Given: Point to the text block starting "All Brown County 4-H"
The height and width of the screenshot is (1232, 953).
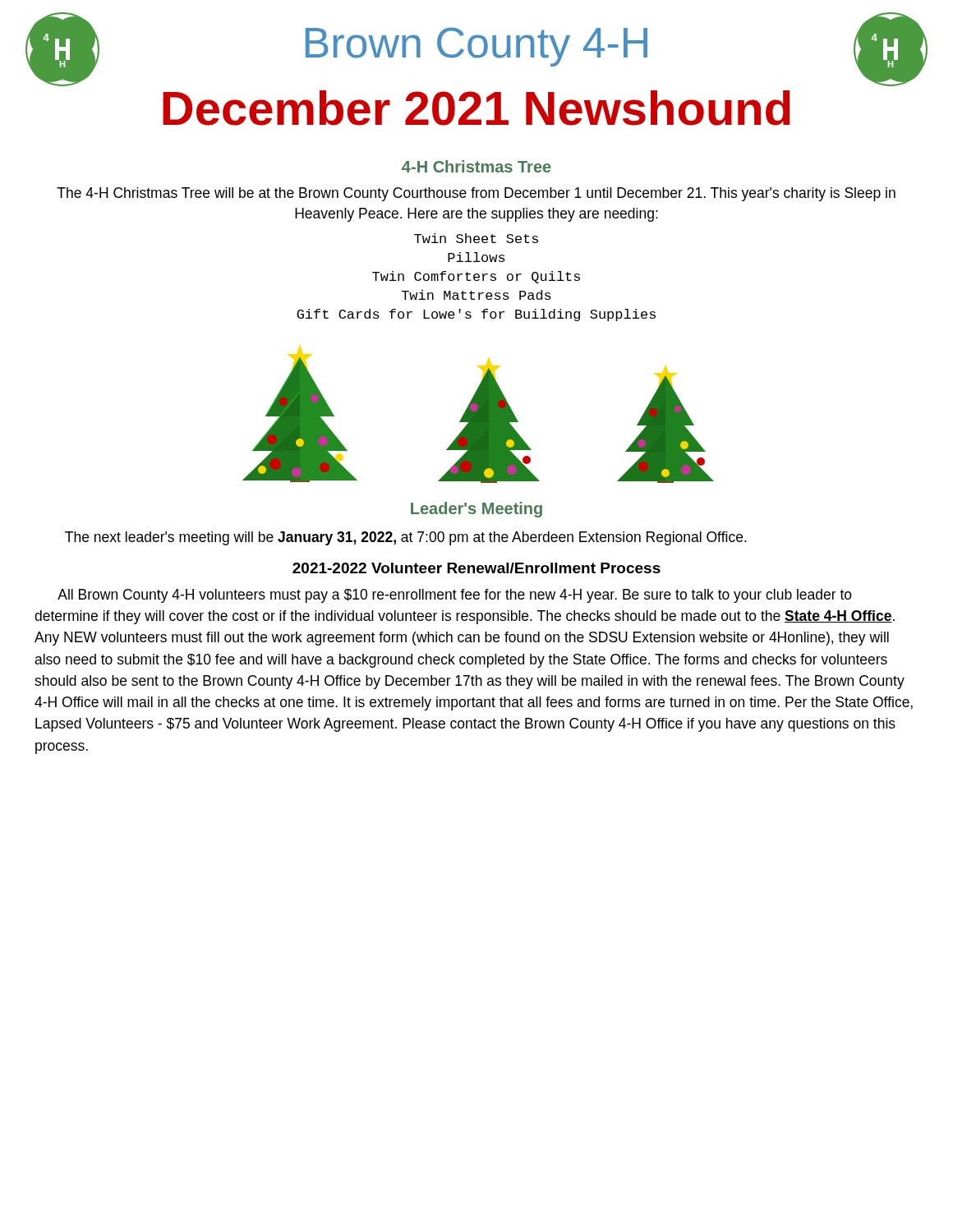Looking at the screenshot, I should click(474, 670).
